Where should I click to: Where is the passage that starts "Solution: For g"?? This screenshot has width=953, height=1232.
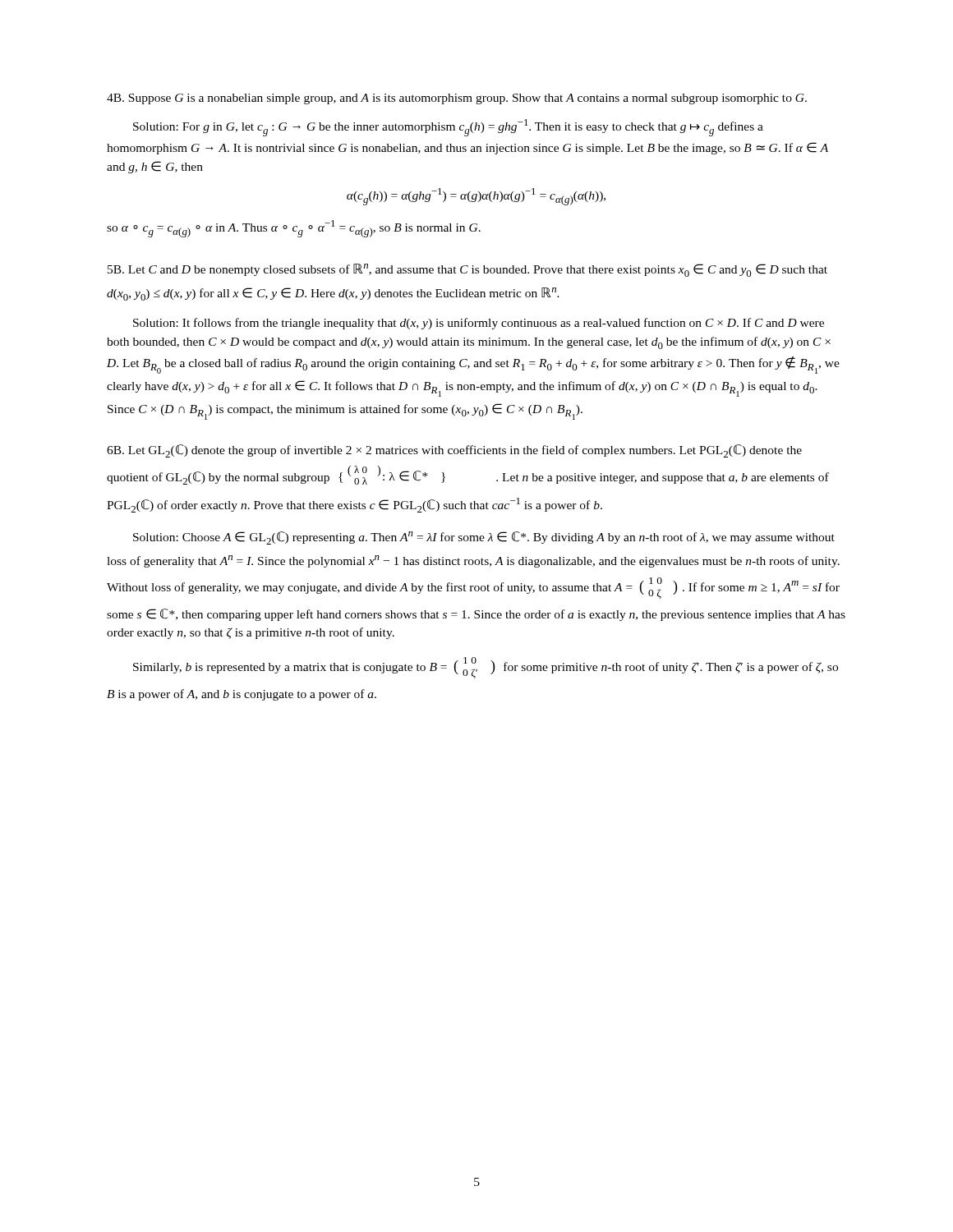click(x=476, y=146)
